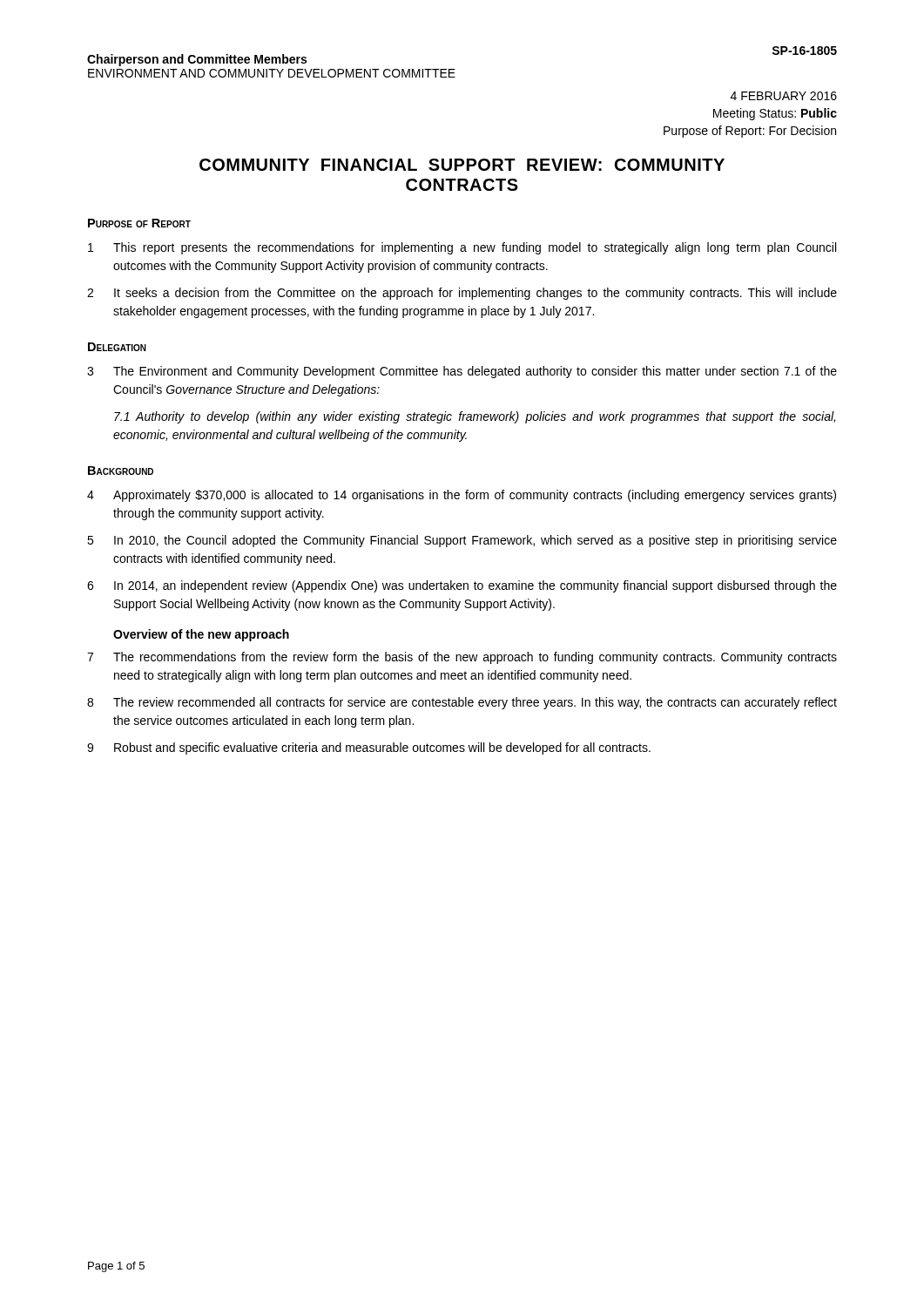Locate the block of text that opens with "5 In 2010, the"
This screenshot has width=924, height=1307.
tap(462, 550)
